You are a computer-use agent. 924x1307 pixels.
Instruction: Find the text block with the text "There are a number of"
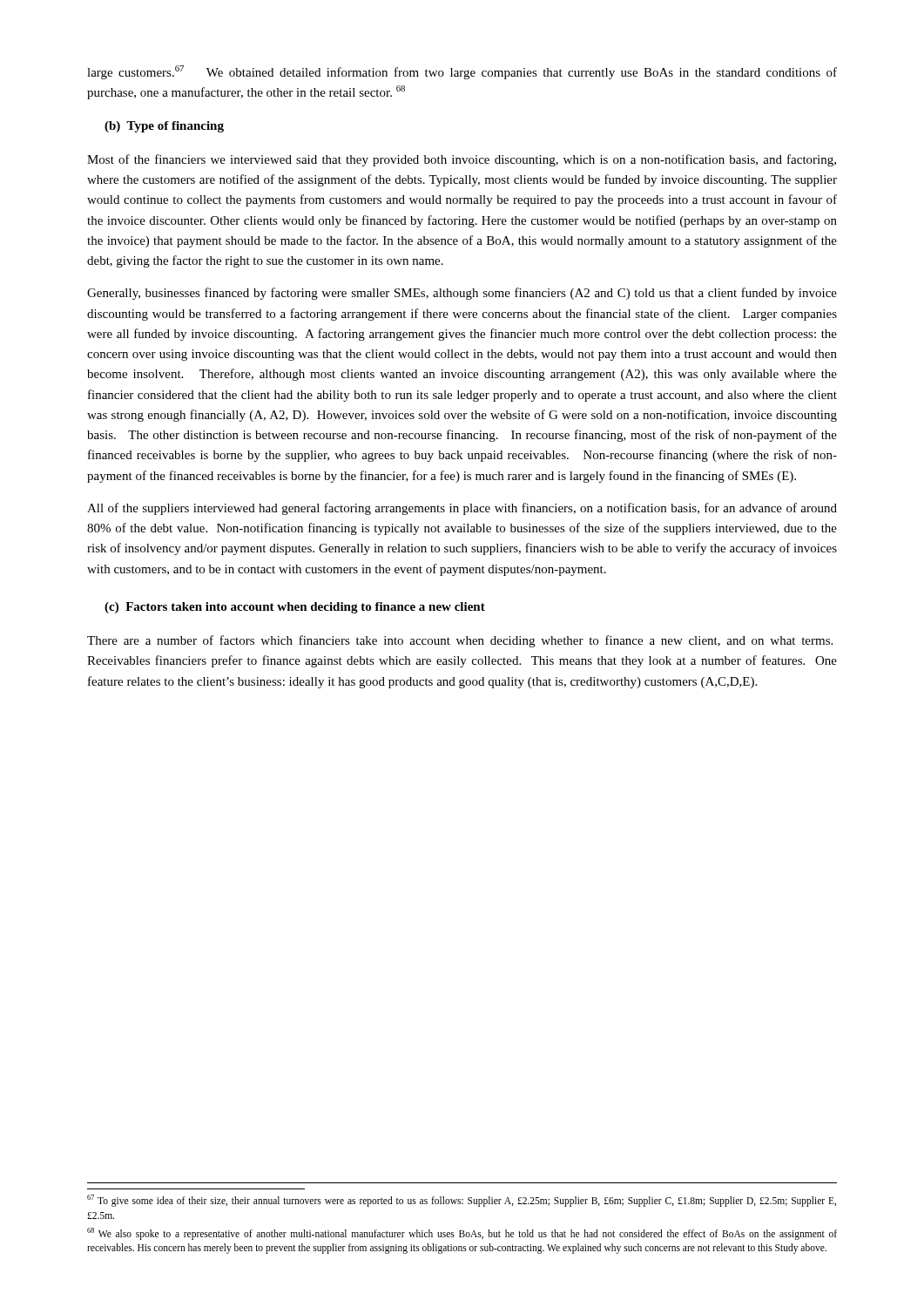[462, 661]
